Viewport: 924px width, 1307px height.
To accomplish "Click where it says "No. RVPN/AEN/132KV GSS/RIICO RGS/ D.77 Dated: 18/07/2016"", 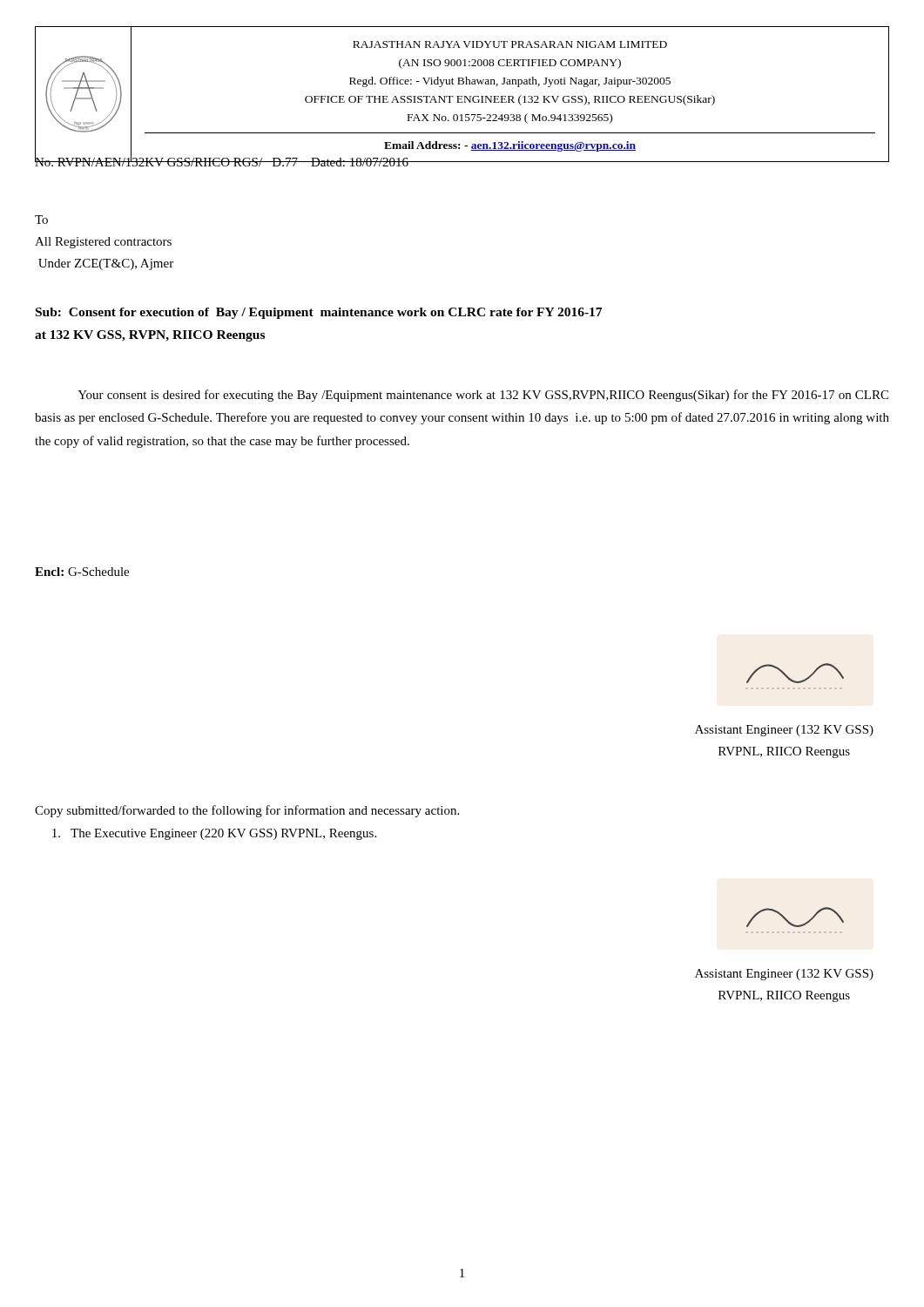I will (x=222, y=162).
